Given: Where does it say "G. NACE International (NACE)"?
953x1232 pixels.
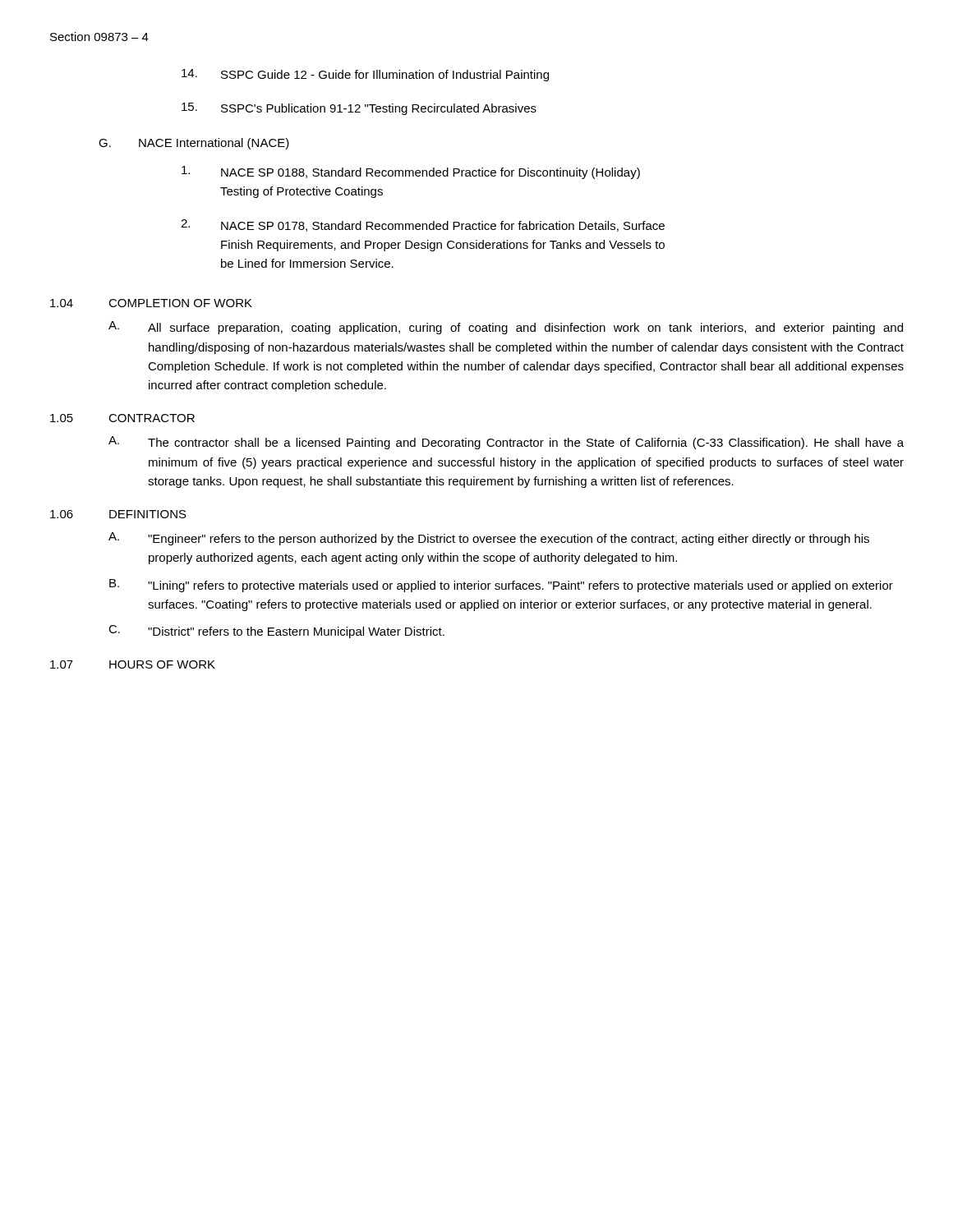Looking at the screenshot, I should 194,142.
